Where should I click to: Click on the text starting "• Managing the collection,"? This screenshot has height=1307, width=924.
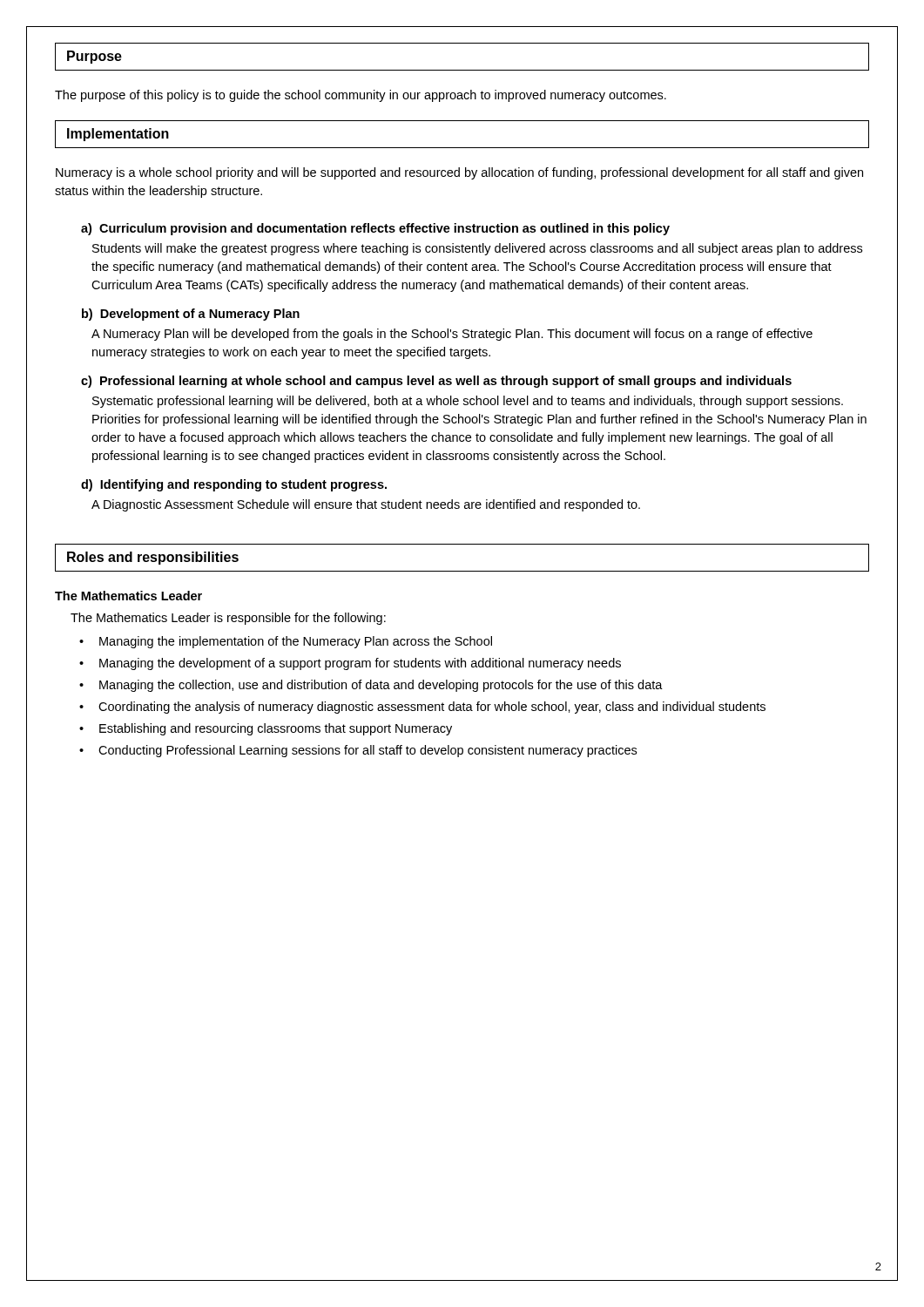coord(472,686)
